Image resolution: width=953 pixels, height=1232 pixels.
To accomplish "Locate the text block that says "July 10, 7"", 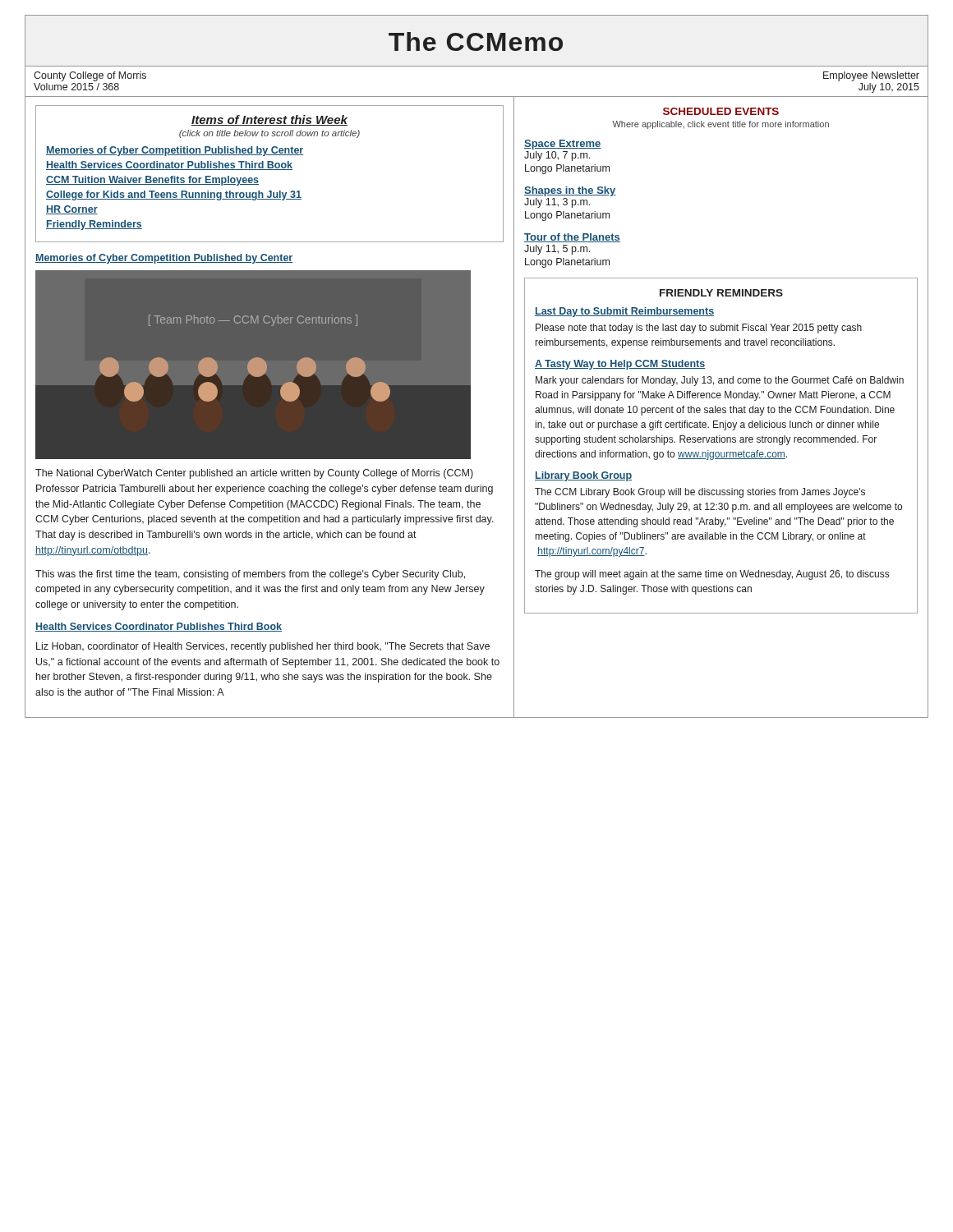I will (x=558, y=155).
